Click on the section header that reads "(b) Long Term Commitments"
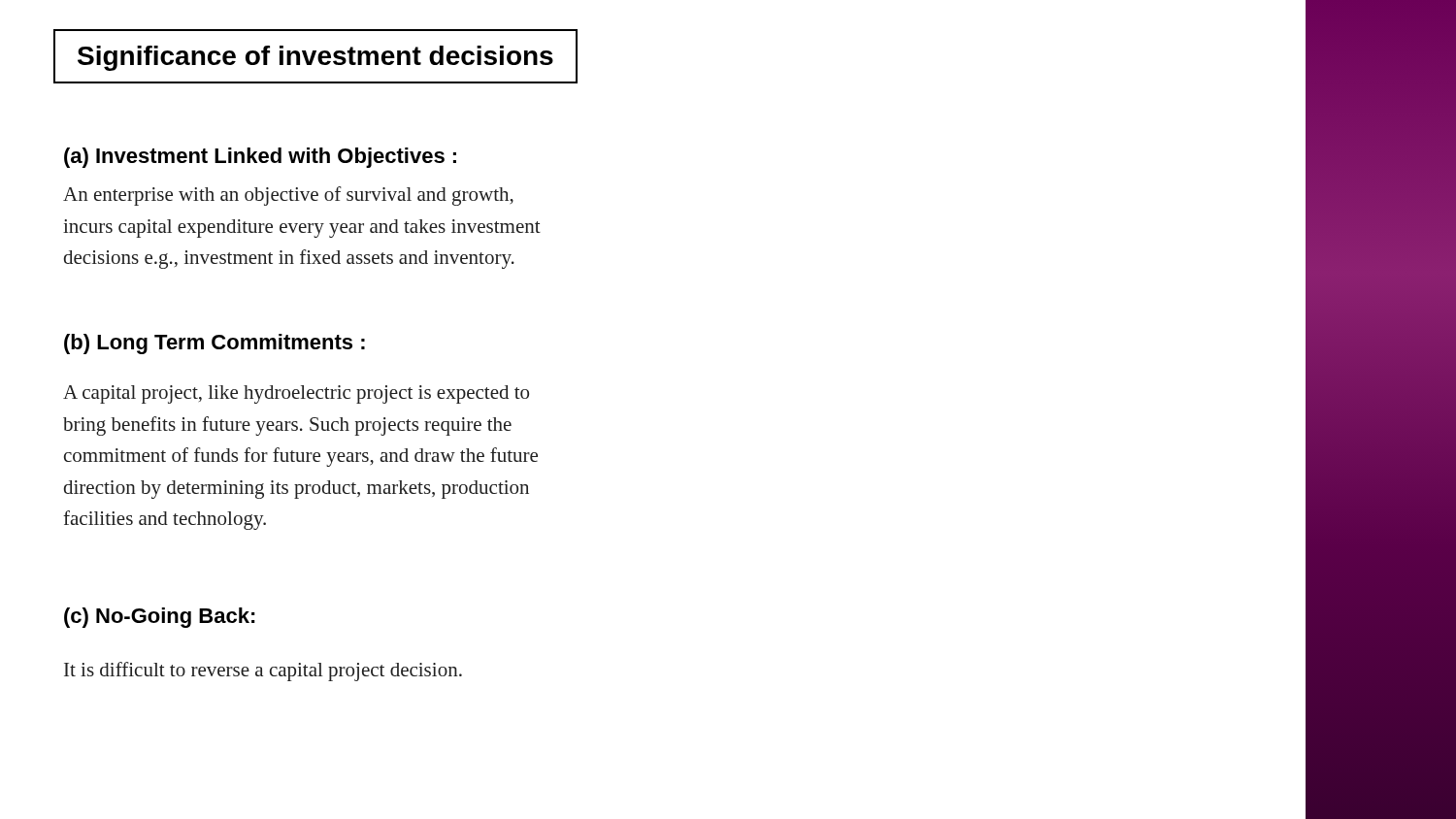1456x819 pixels. pyautogui.click(x=215, y=344)
